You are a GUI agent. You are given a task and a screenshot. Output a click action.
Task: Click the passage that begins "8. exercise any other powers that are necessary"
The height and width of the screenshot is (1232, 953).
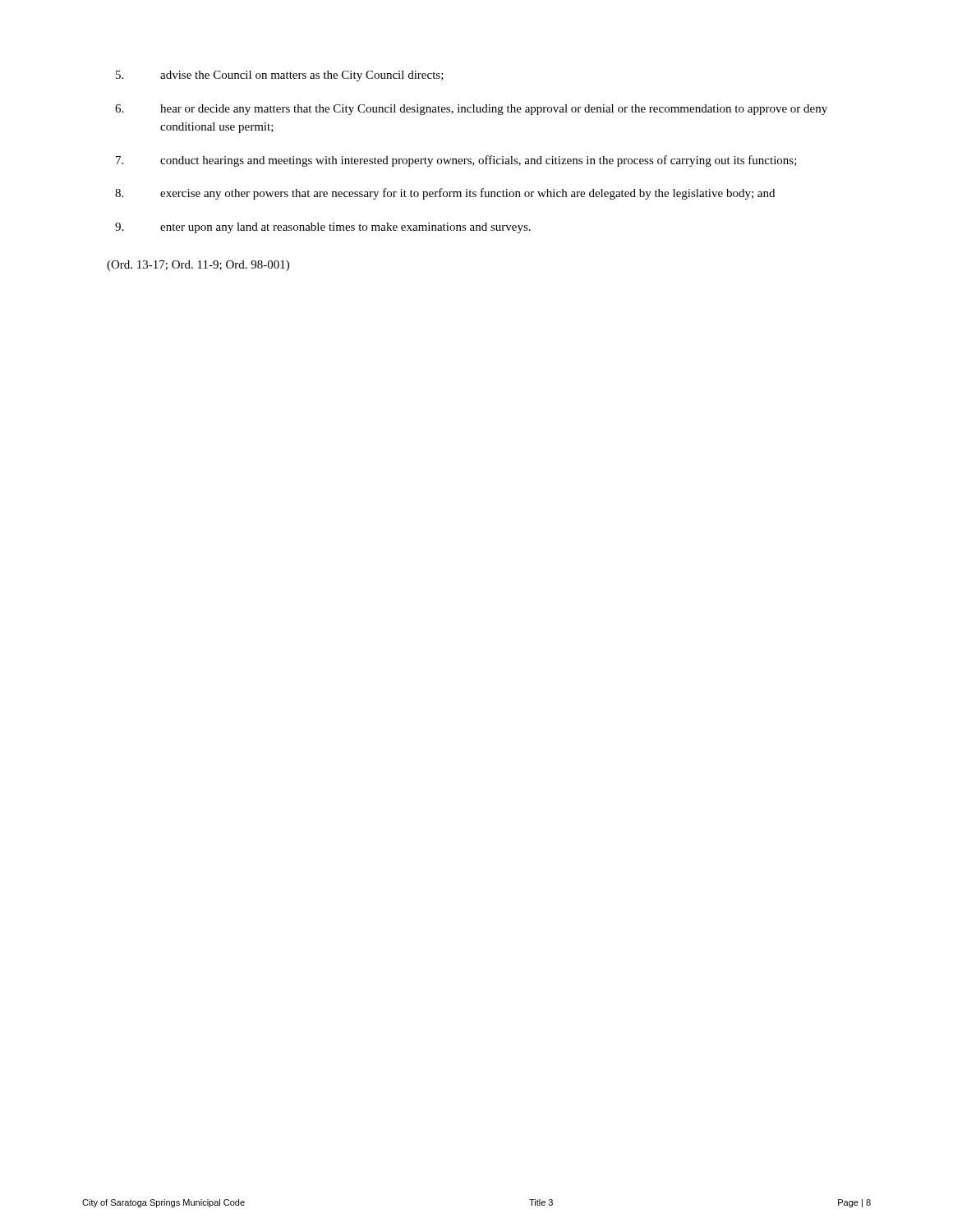click(x=476, y=193)
